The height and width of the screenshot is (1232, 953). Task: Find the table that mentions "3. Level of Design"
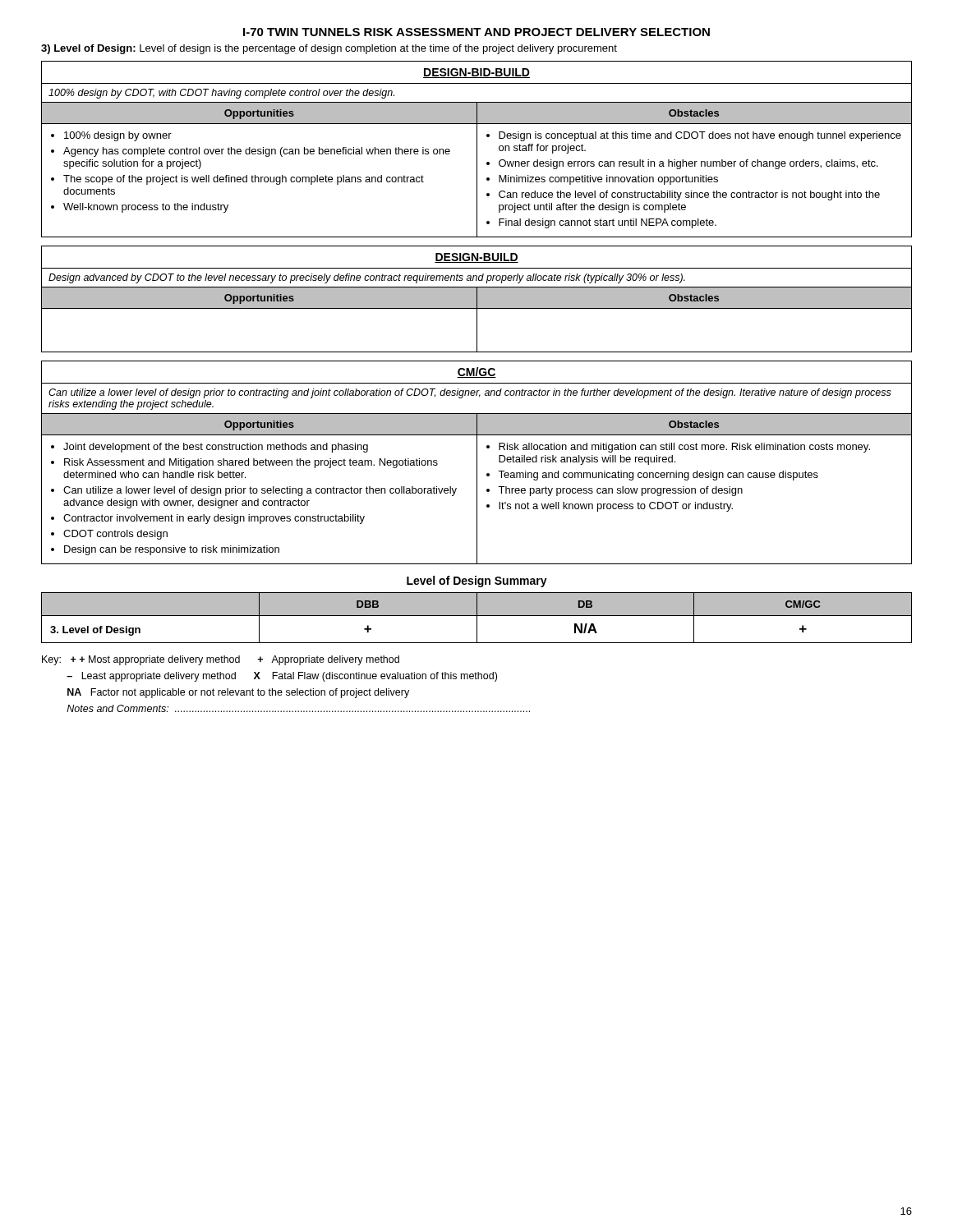point(476,618)
